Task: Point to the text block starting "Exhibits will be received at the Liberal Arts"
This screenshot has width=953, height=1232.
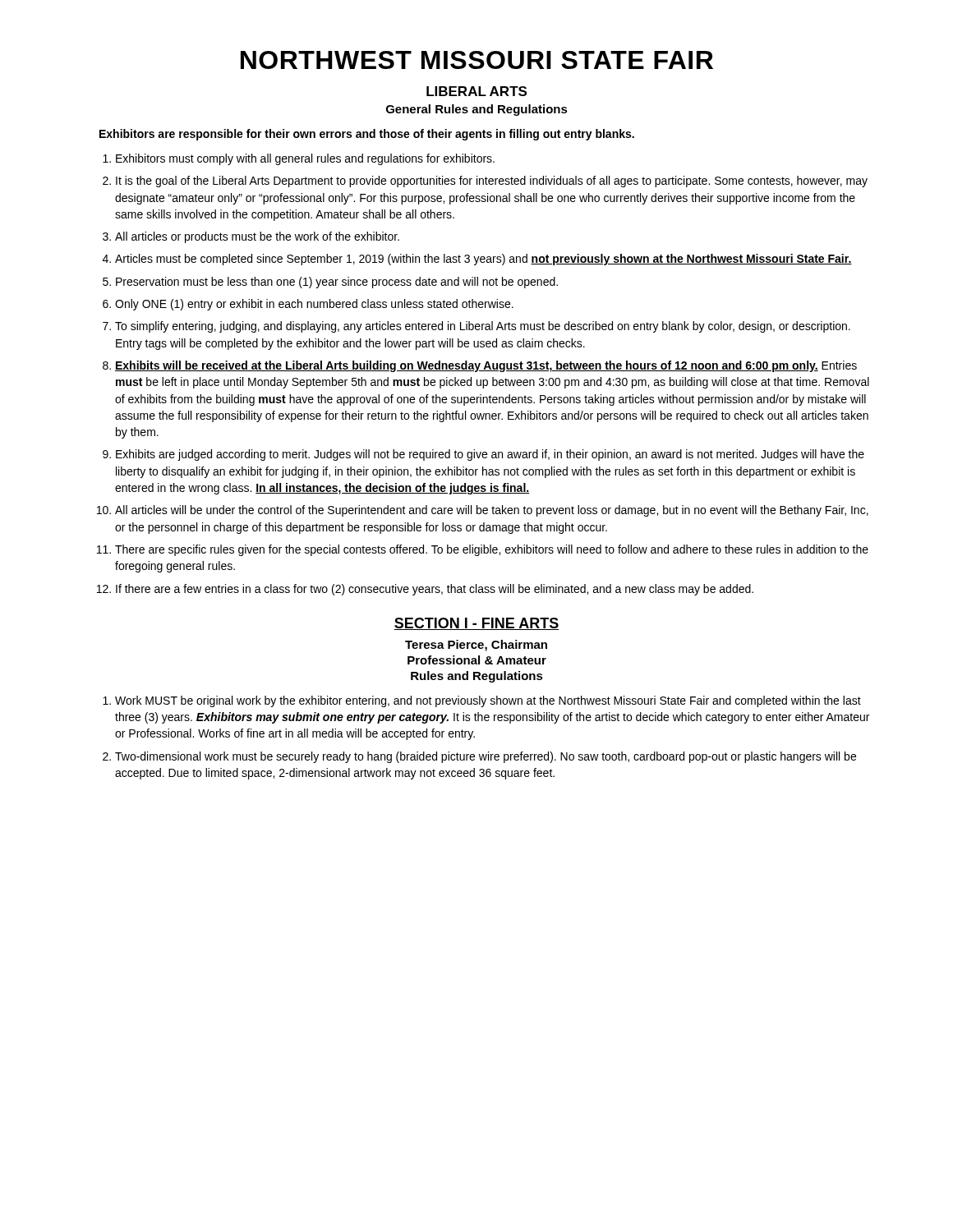Action: pos(497,399)
